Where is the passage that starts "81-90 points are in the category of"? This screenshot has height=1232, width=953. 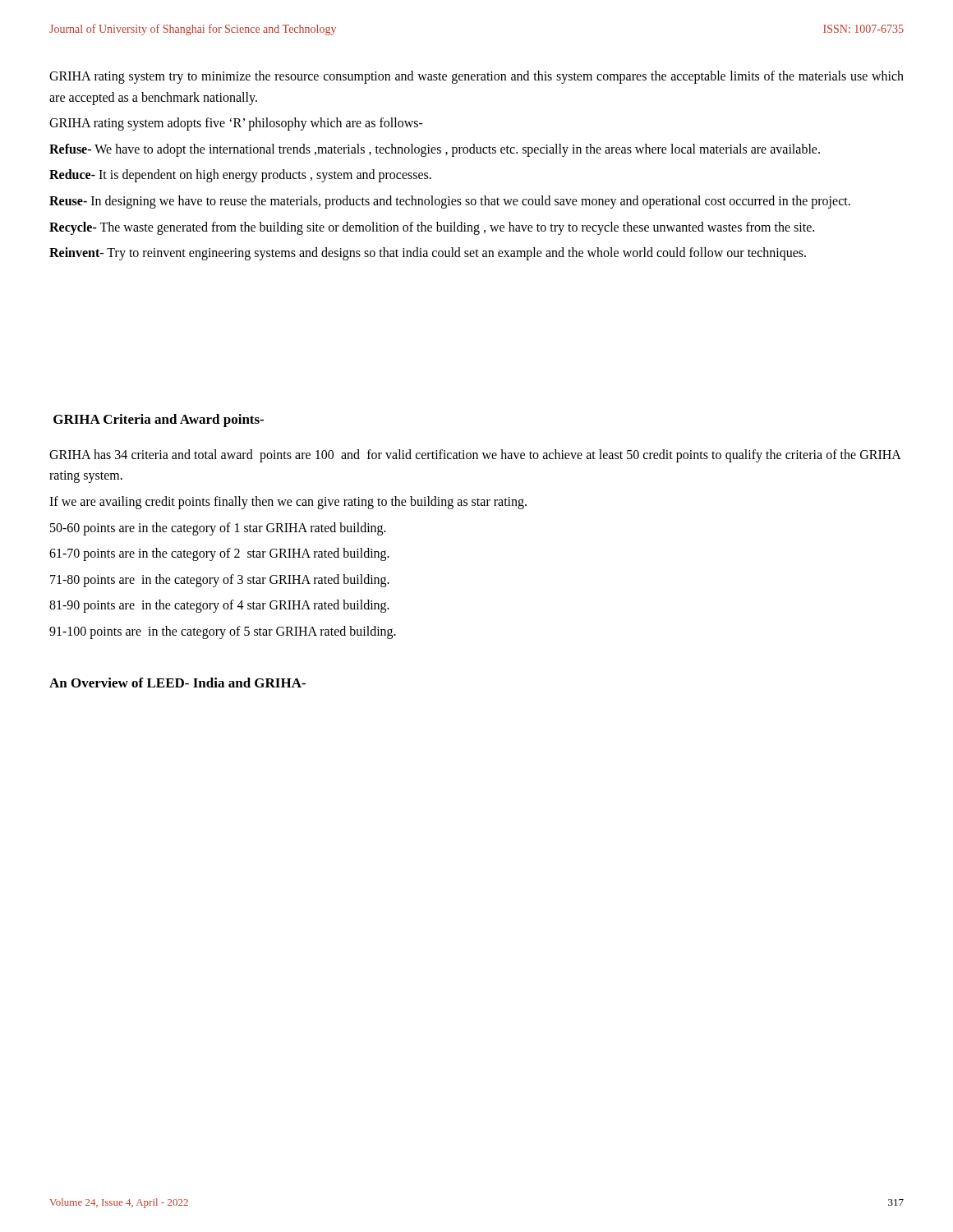pyautogui.click(x=220, y=605)
